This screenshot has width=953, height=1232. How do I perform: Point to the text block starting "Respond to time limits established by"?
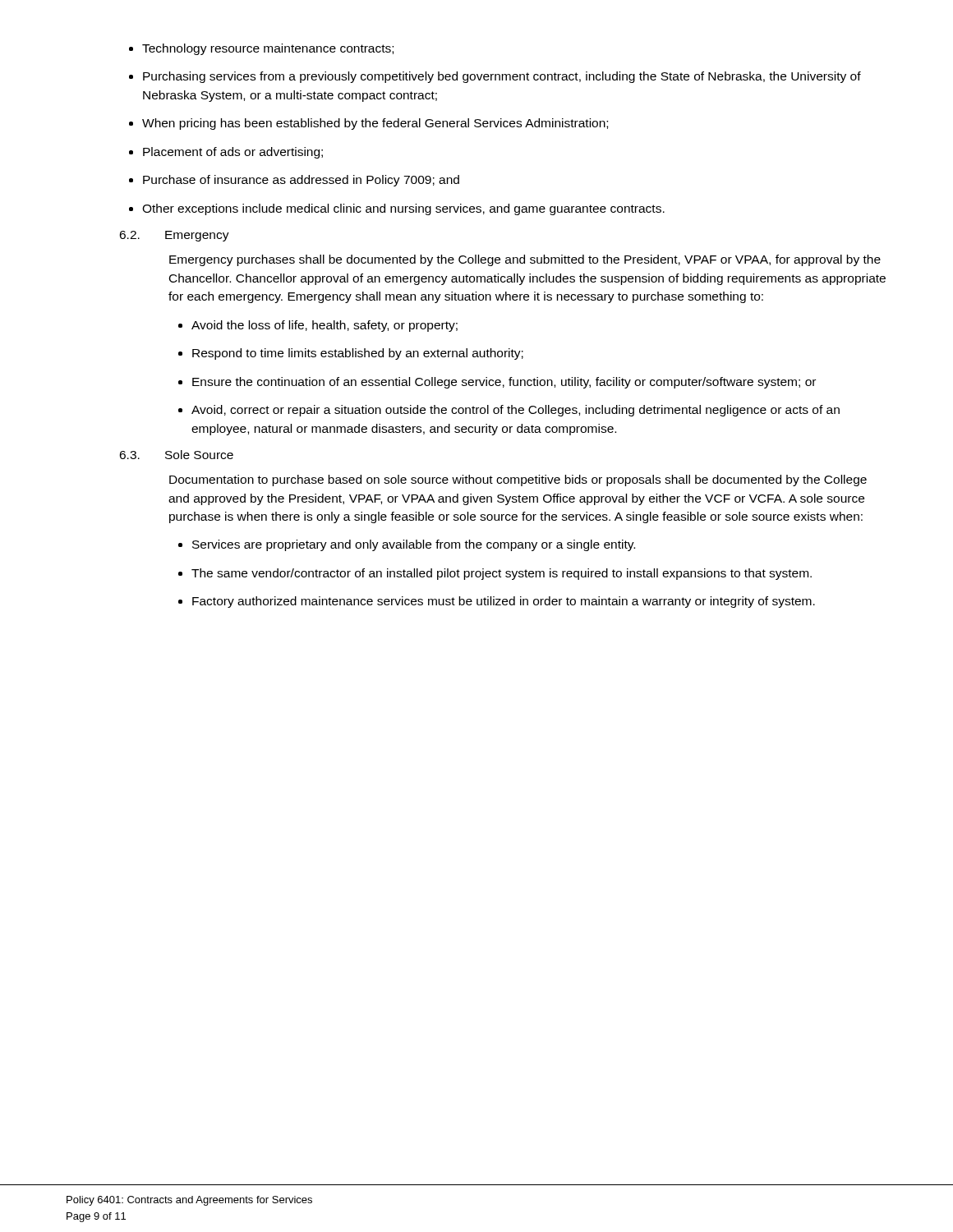pyautogui.click(x=358, y=354)
